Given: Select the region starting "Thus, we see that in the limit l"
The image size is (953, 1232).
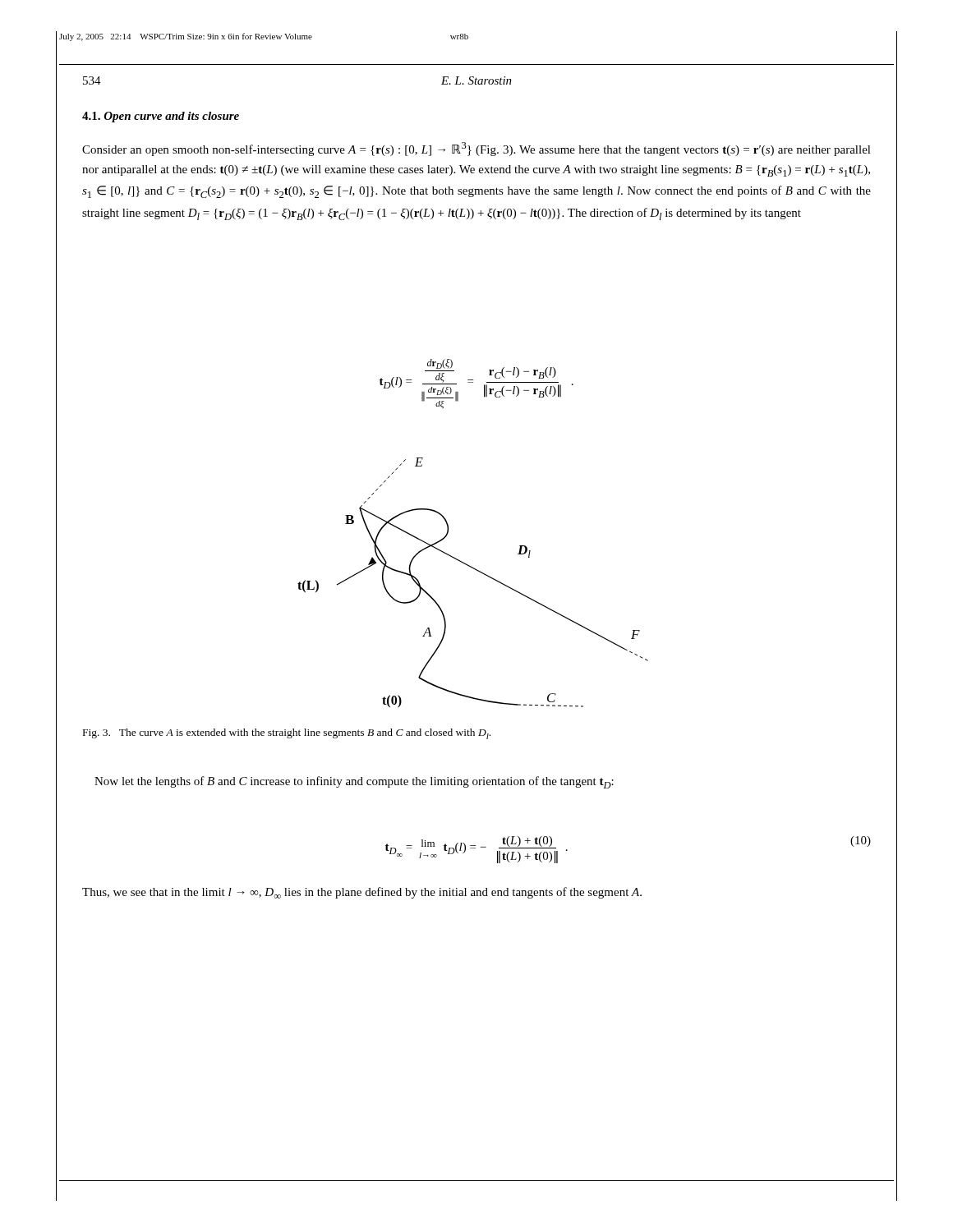Looking at the screenshot, I should pos(362,894).
